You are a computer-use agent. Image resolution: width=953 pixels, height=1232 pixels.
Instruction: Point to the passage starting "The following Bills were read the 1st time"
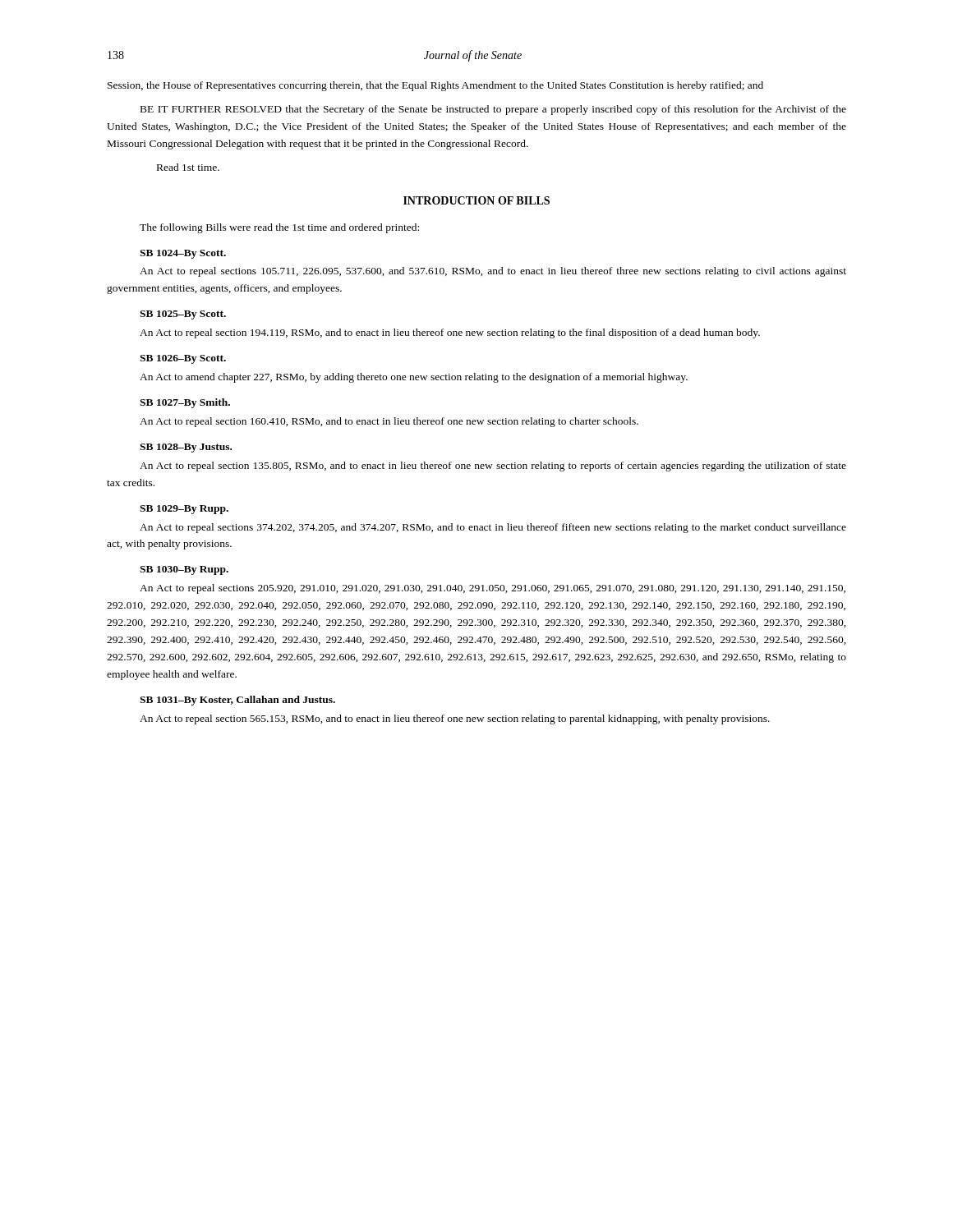tap(280, 227)
